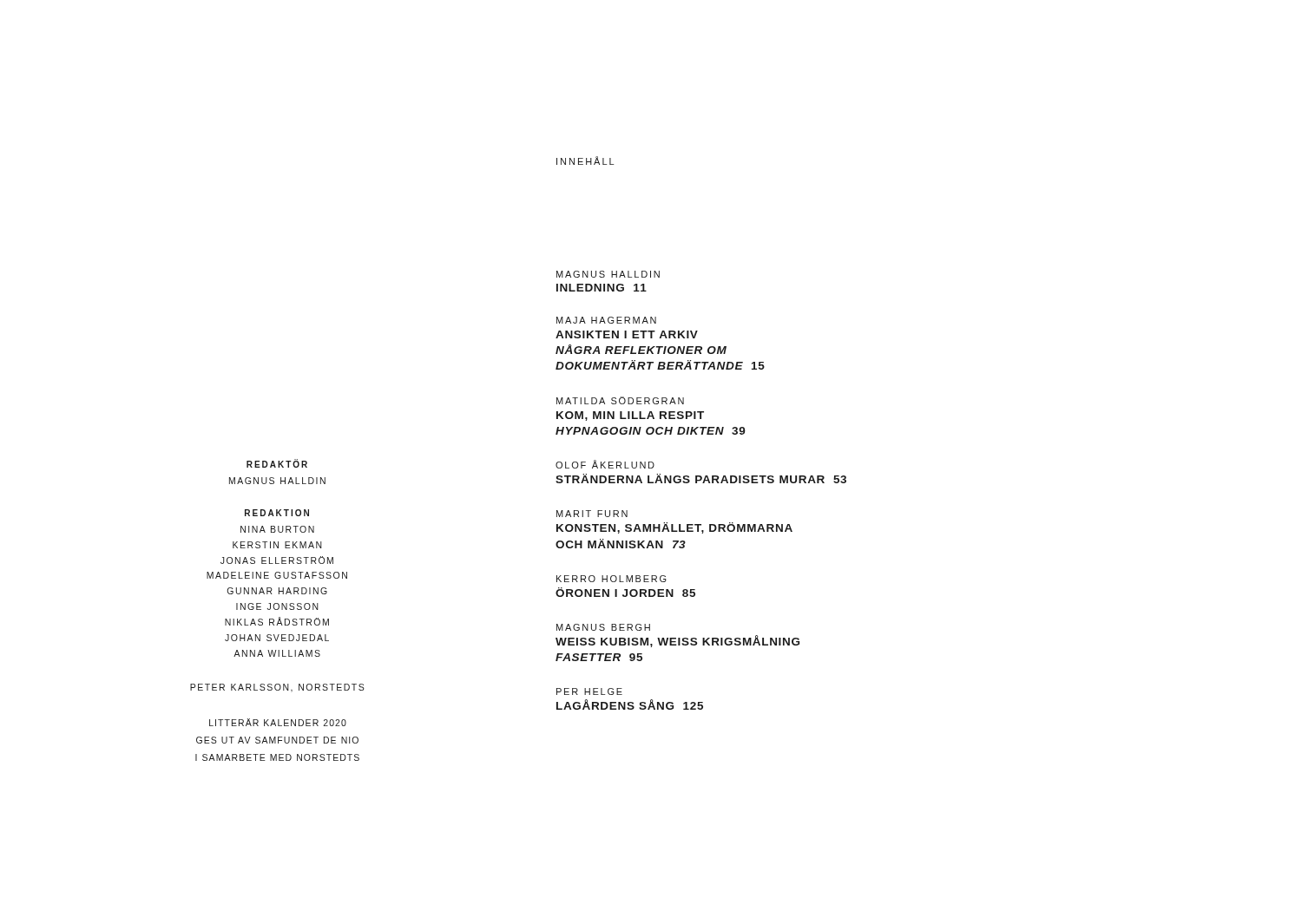Point to the block starting "MATILDA SÖDERGRAN KOM, MIN LILLA RESPIT HYPNAGOGIN OCH"
Screen dimensions: 924x1302
pos(620,400)
